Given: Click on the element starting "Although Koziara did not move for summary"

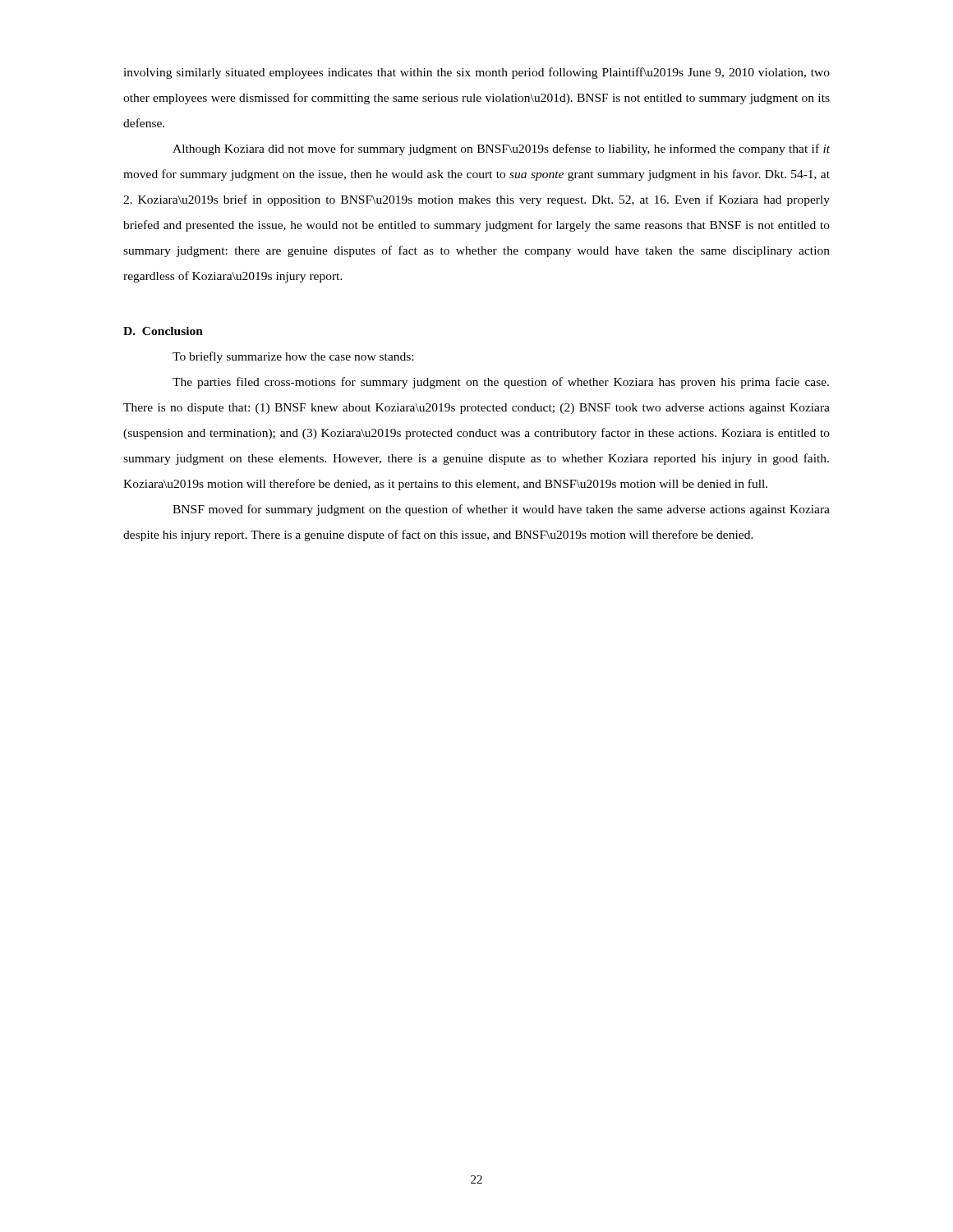Looking at the screenshot, I should click(476, 212).
